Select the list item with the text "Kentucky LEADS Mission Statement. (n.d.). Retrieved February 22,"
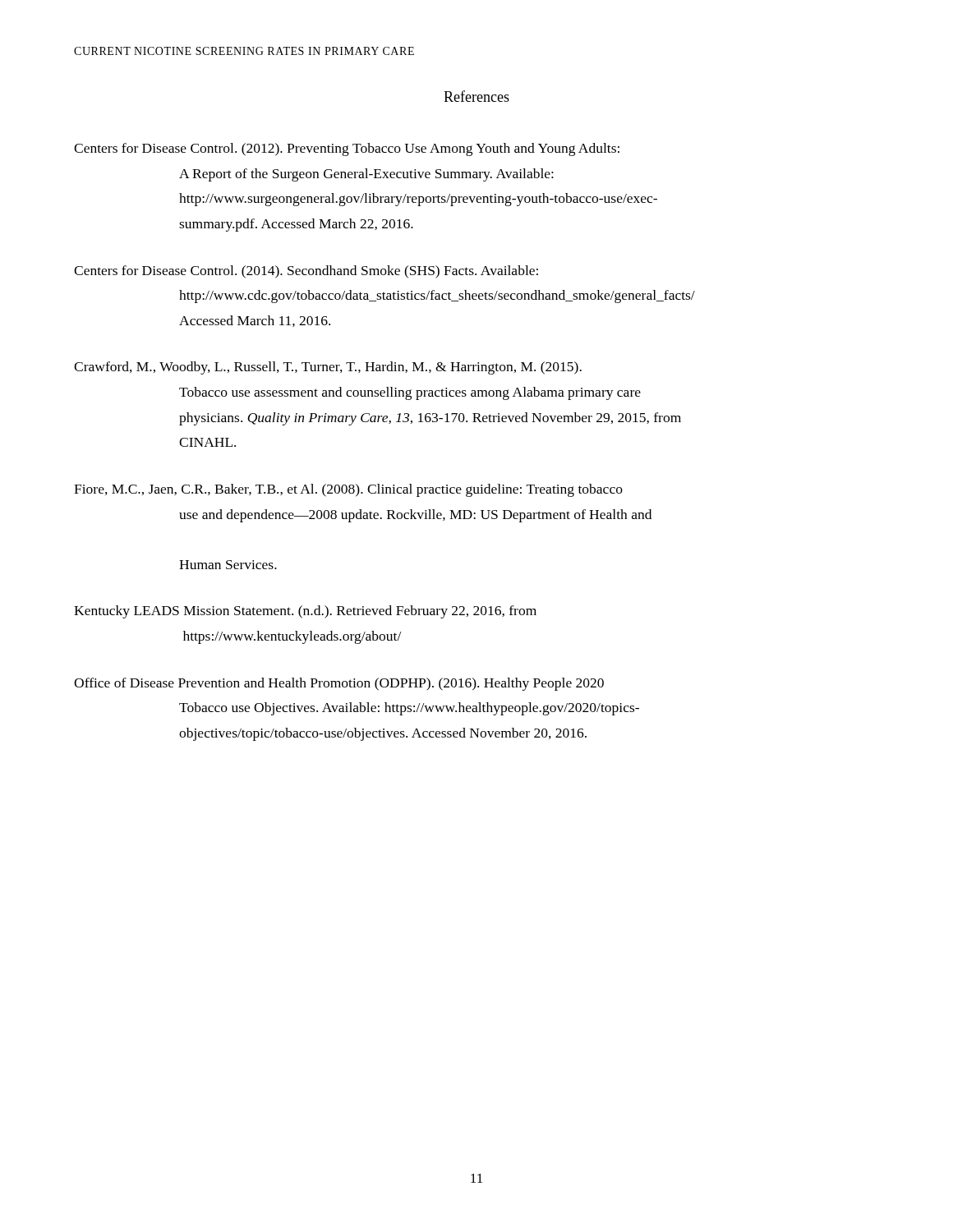 tap(476, 625)
